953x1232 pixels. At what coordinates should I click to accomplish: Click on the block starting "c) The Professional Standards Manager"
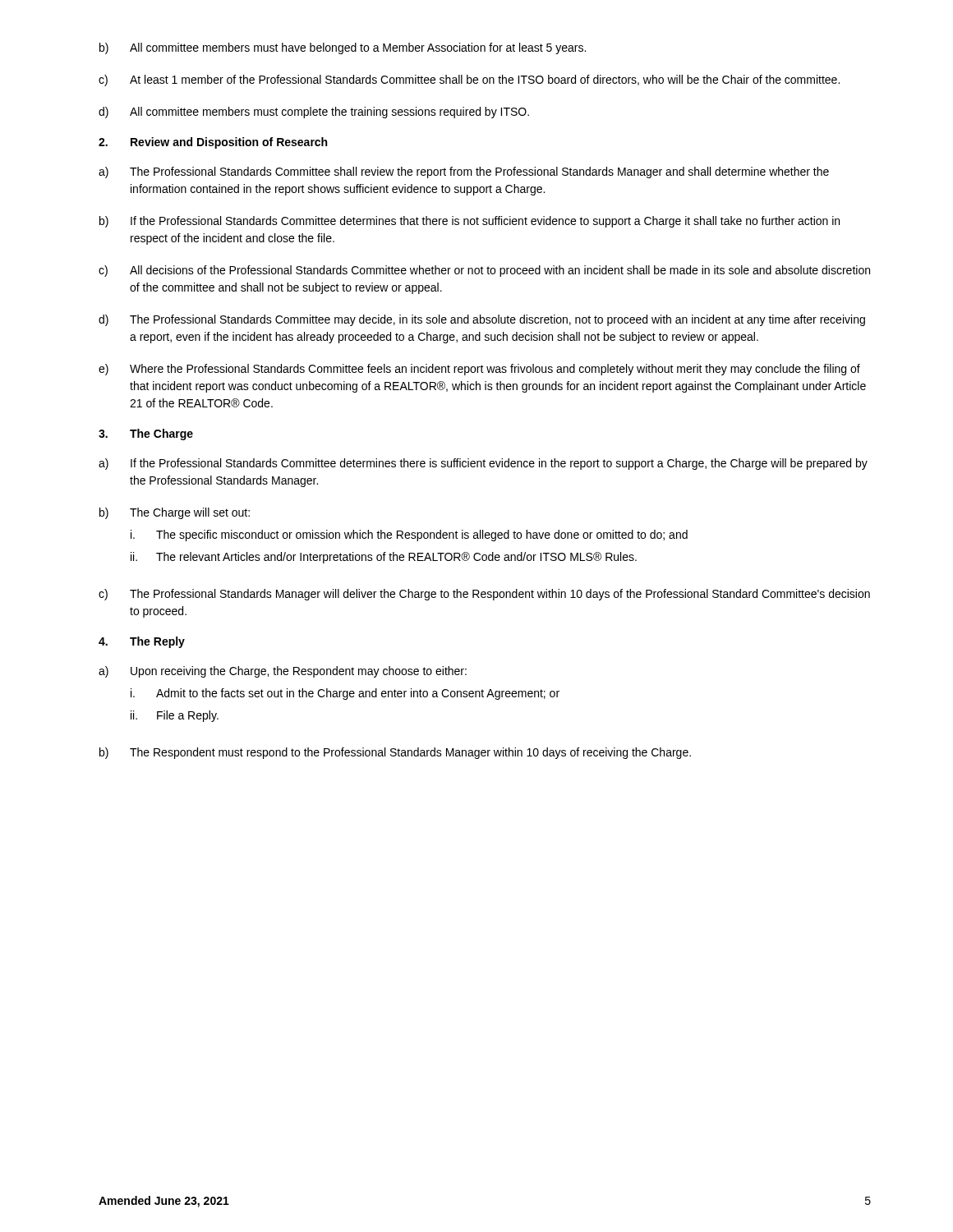click(x=485, y=603)
